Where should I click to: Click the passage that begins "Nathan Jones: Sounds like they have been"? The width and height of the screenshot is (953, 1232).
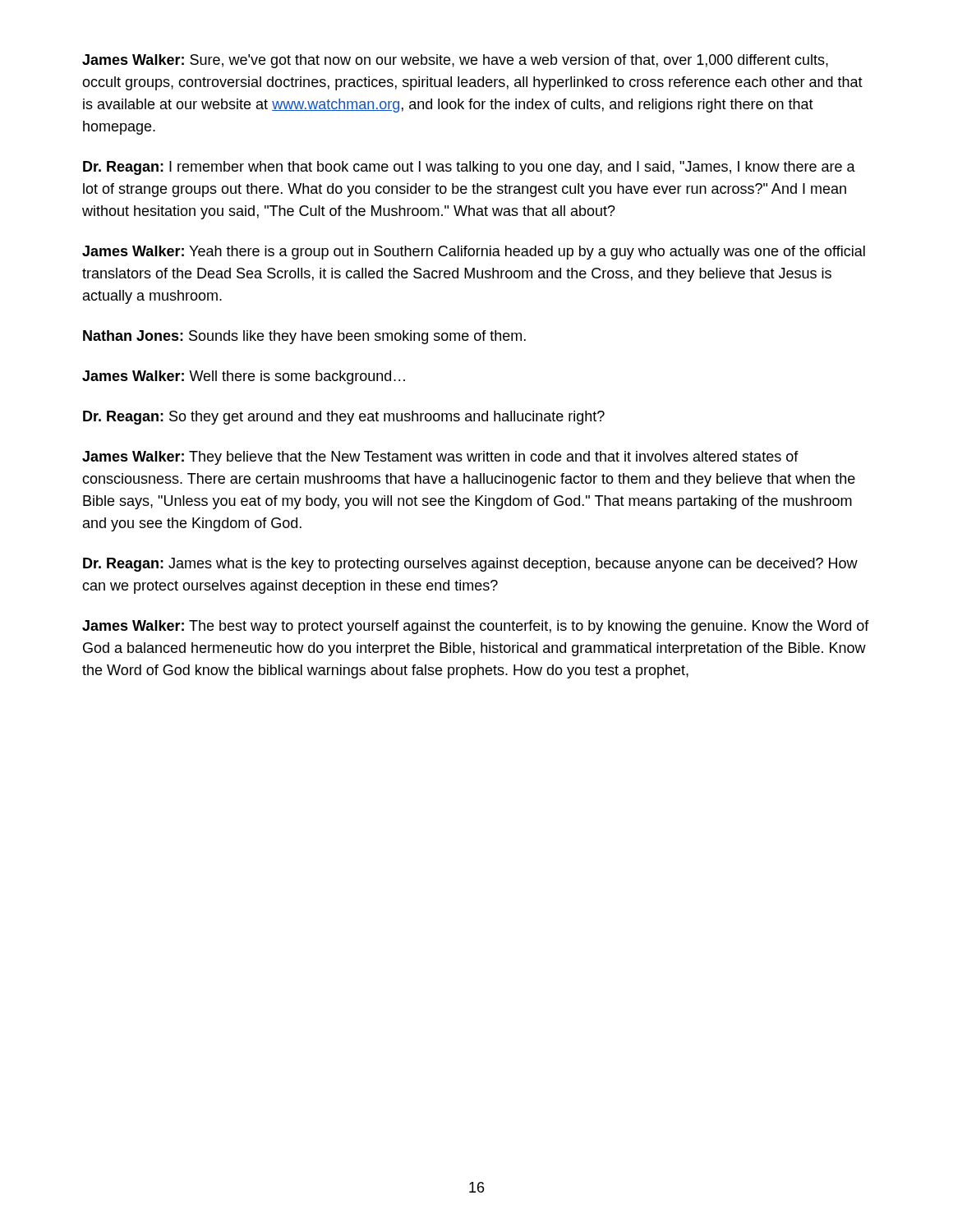pyautogui.click(x=304, y=336)
